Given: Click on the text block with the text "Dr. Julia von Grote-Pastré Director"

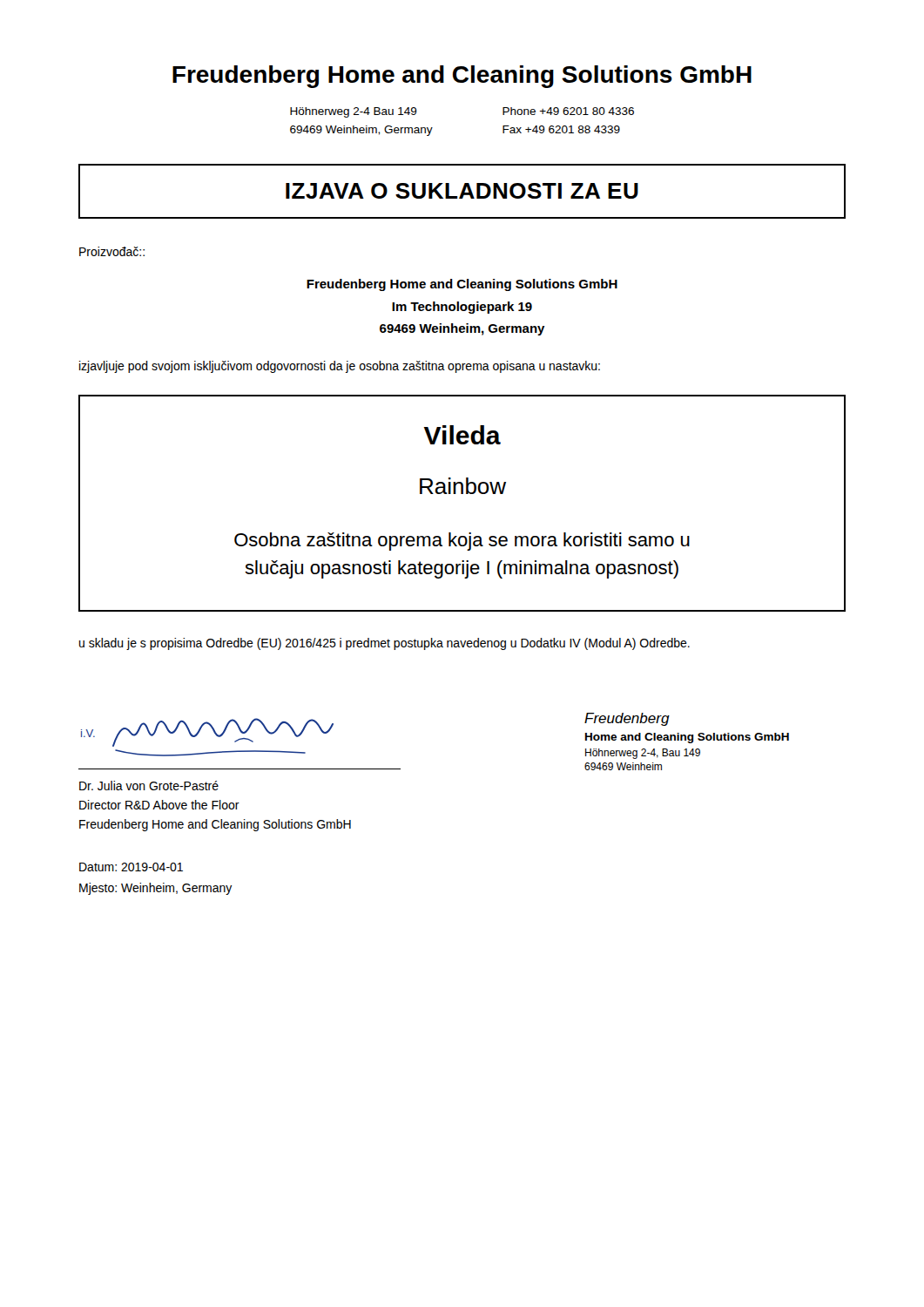Looking at the screenshot, I should point(215,805).
